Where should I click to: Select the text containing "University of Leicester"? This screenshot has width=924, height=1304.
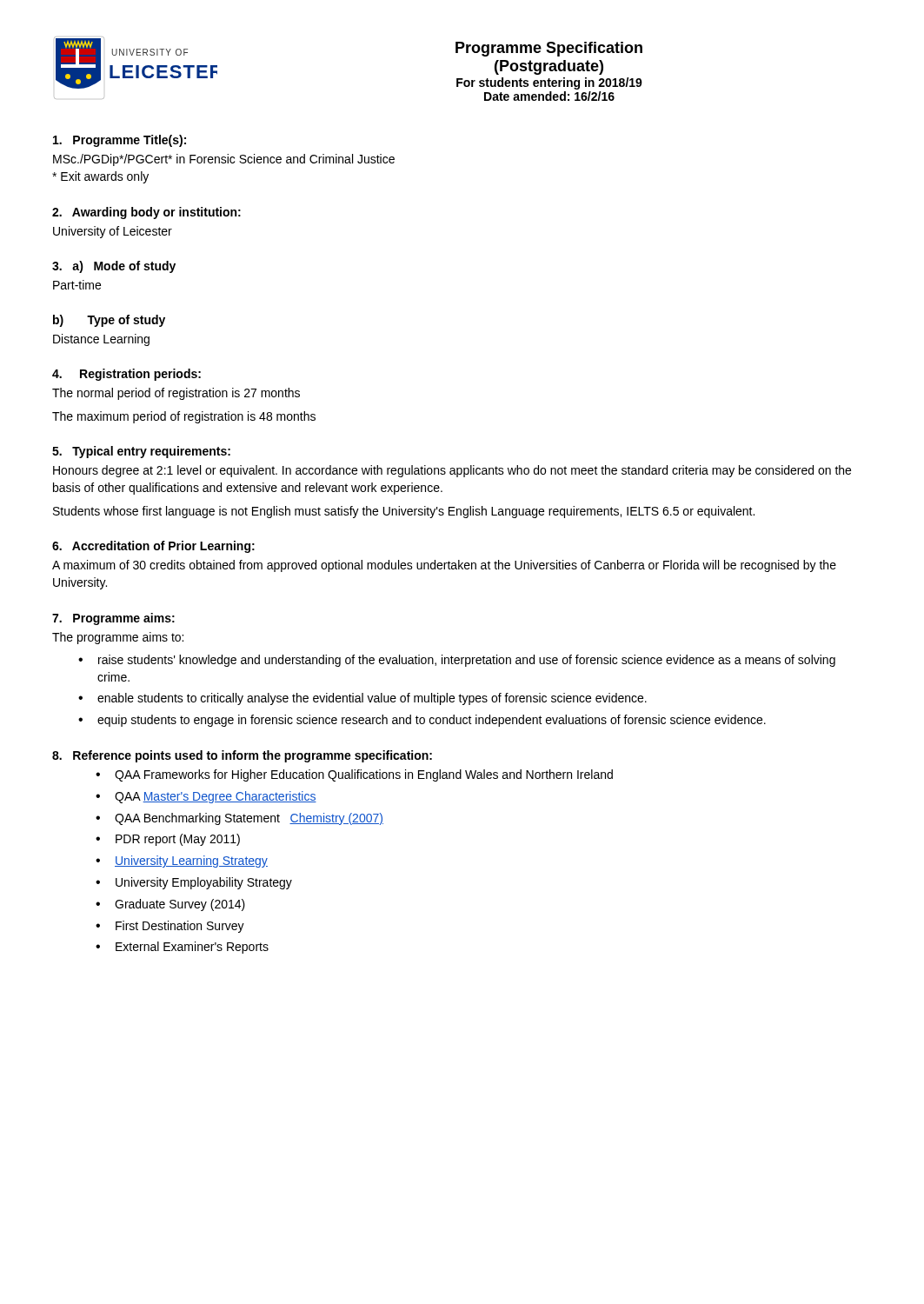[112, 231]
